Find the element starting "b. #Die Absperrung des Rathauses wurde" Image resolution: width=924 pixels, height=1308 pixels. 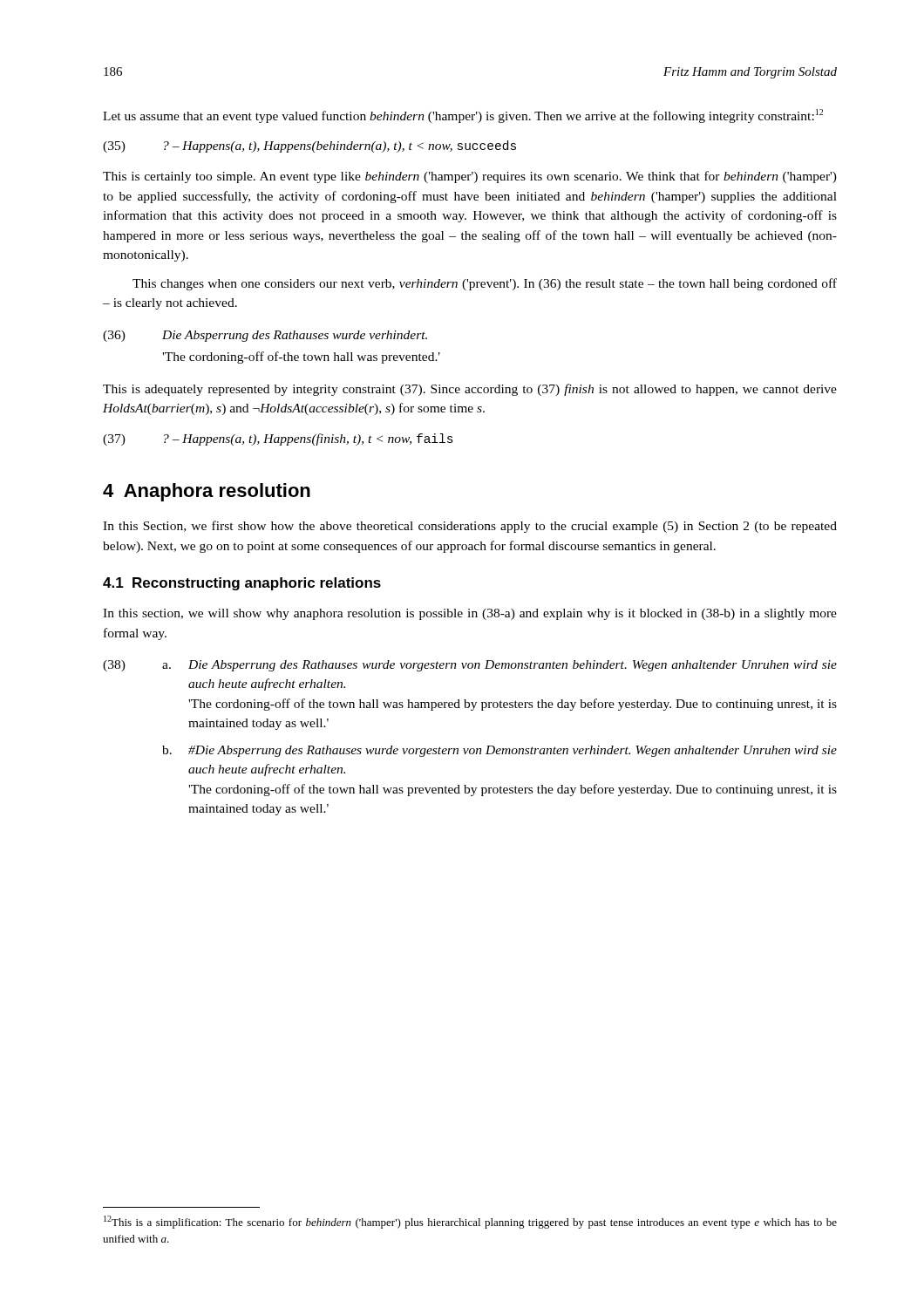click(500, 779)
